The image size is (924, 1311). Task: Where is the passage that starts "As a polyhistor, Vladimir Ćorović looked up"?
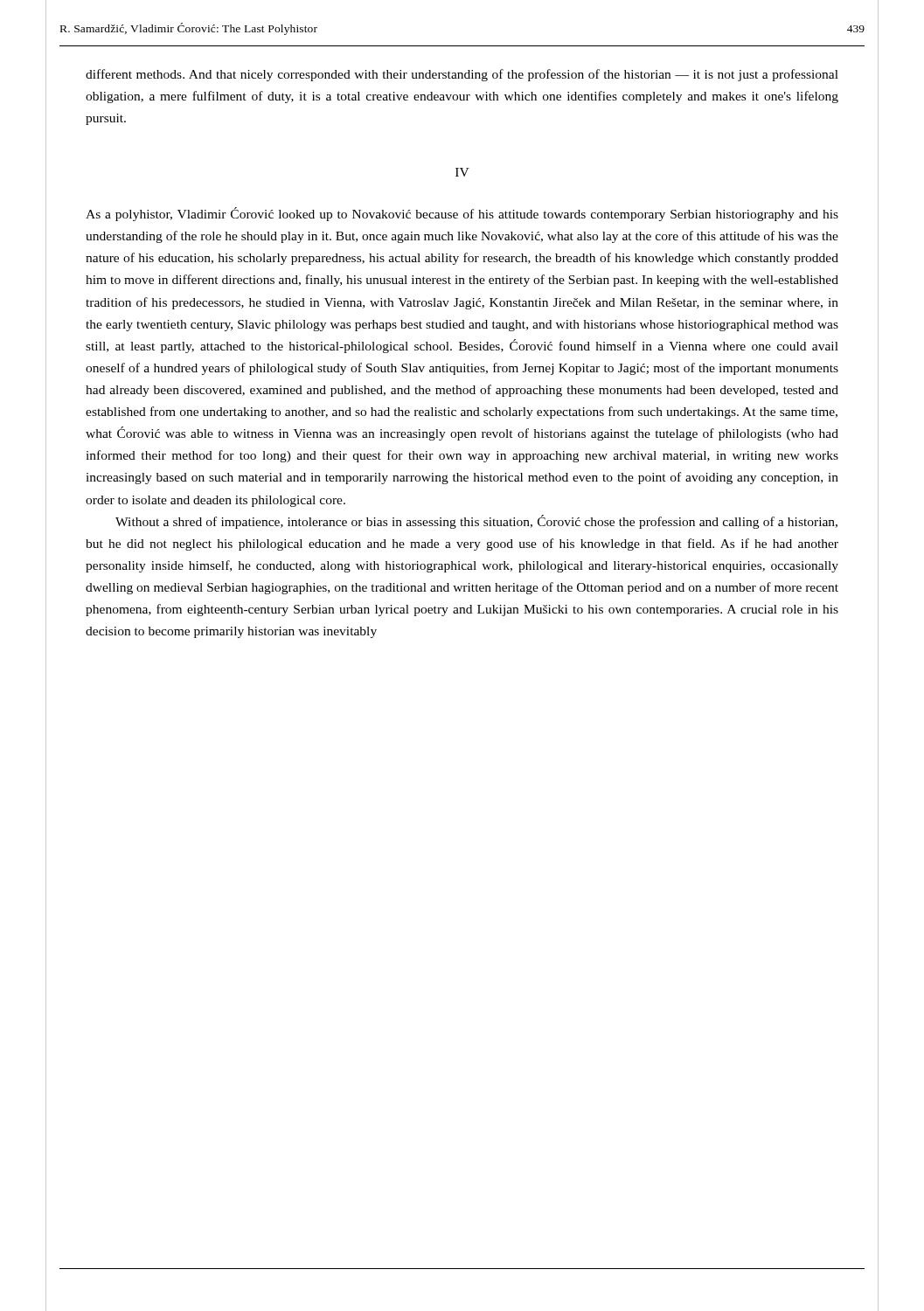(x=462, y=356)
